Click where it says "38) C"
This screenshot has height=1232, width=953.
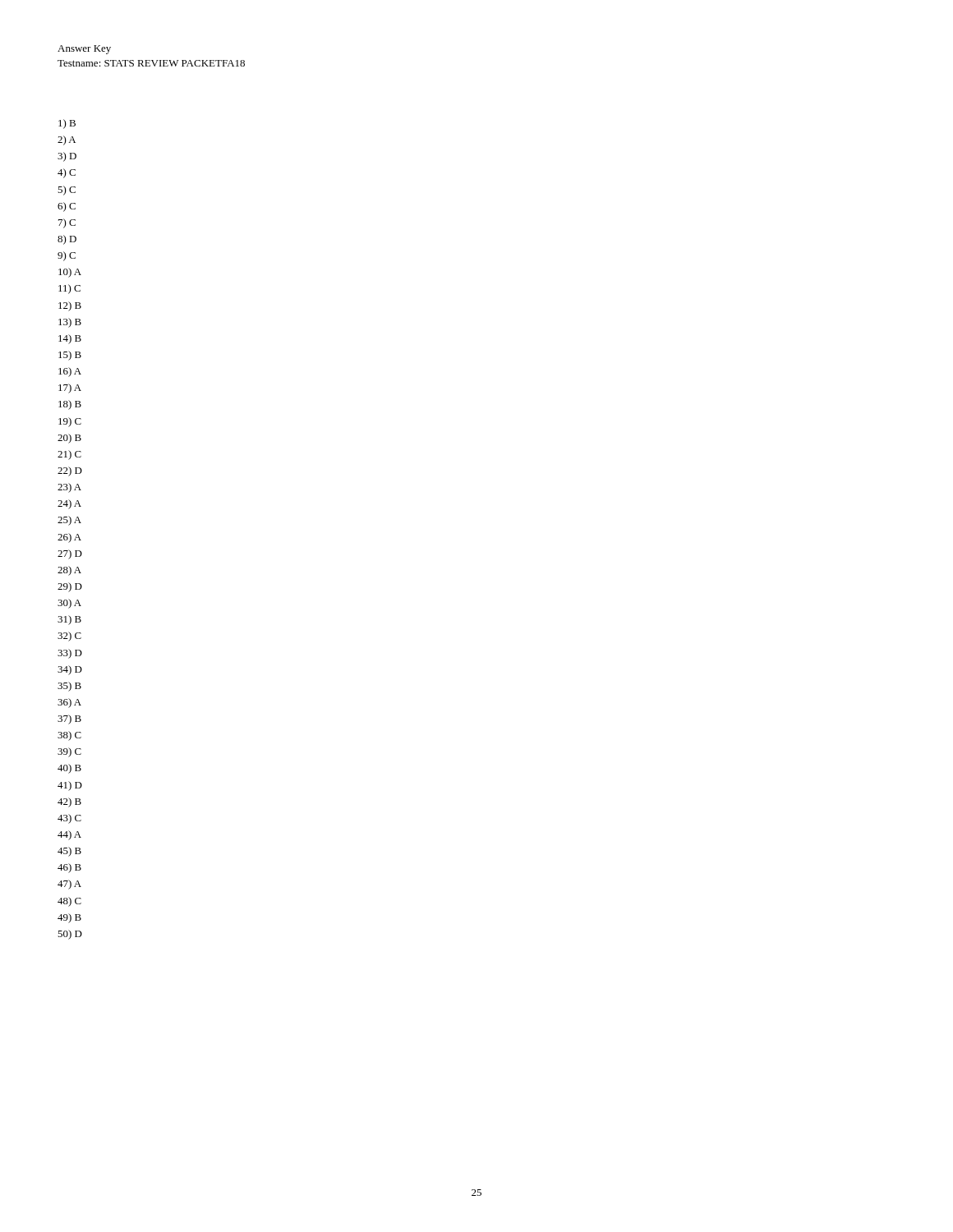[x=70, y=735]
